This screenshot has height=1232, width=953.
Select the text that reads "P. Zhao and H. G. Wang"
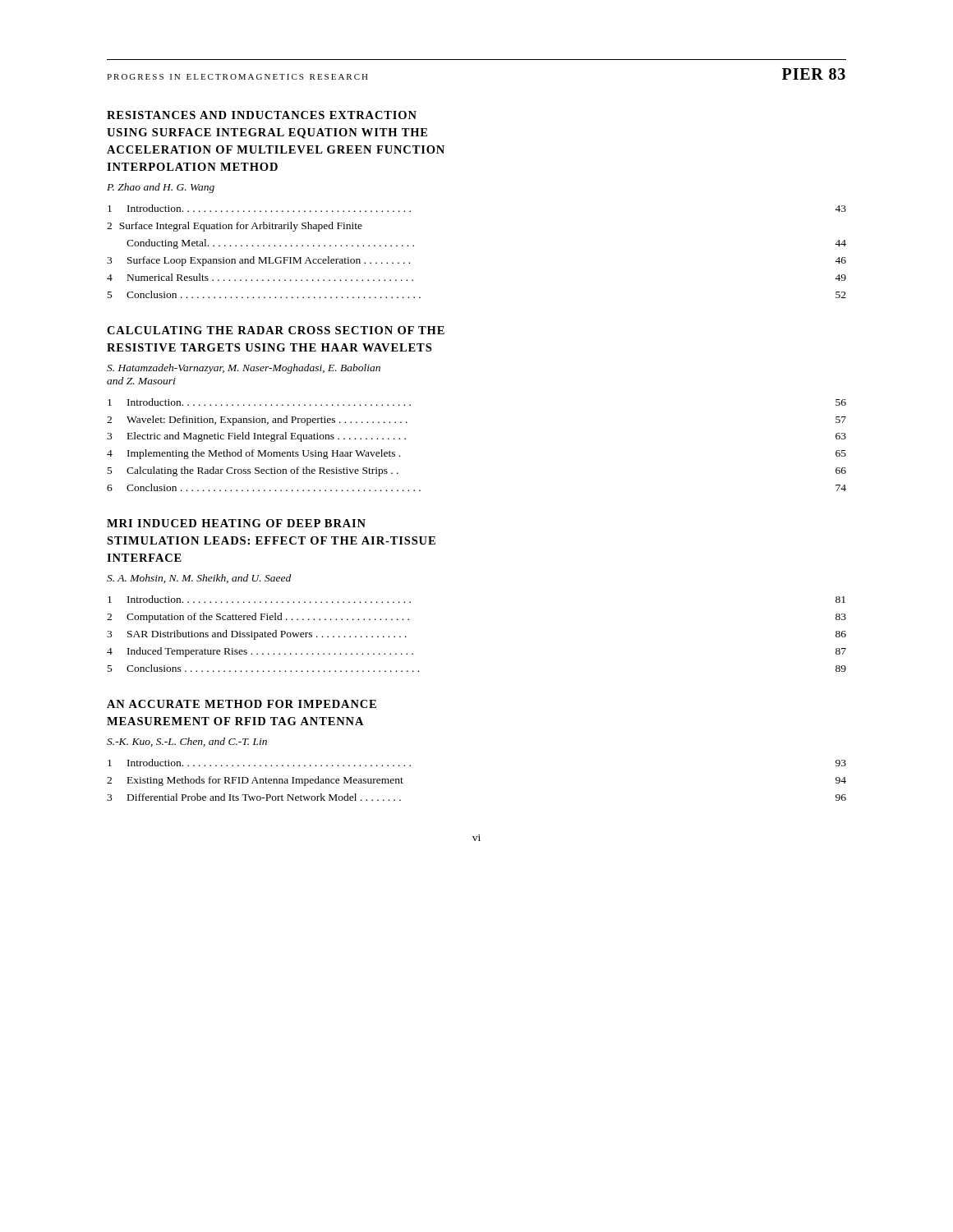coord(161,187)
